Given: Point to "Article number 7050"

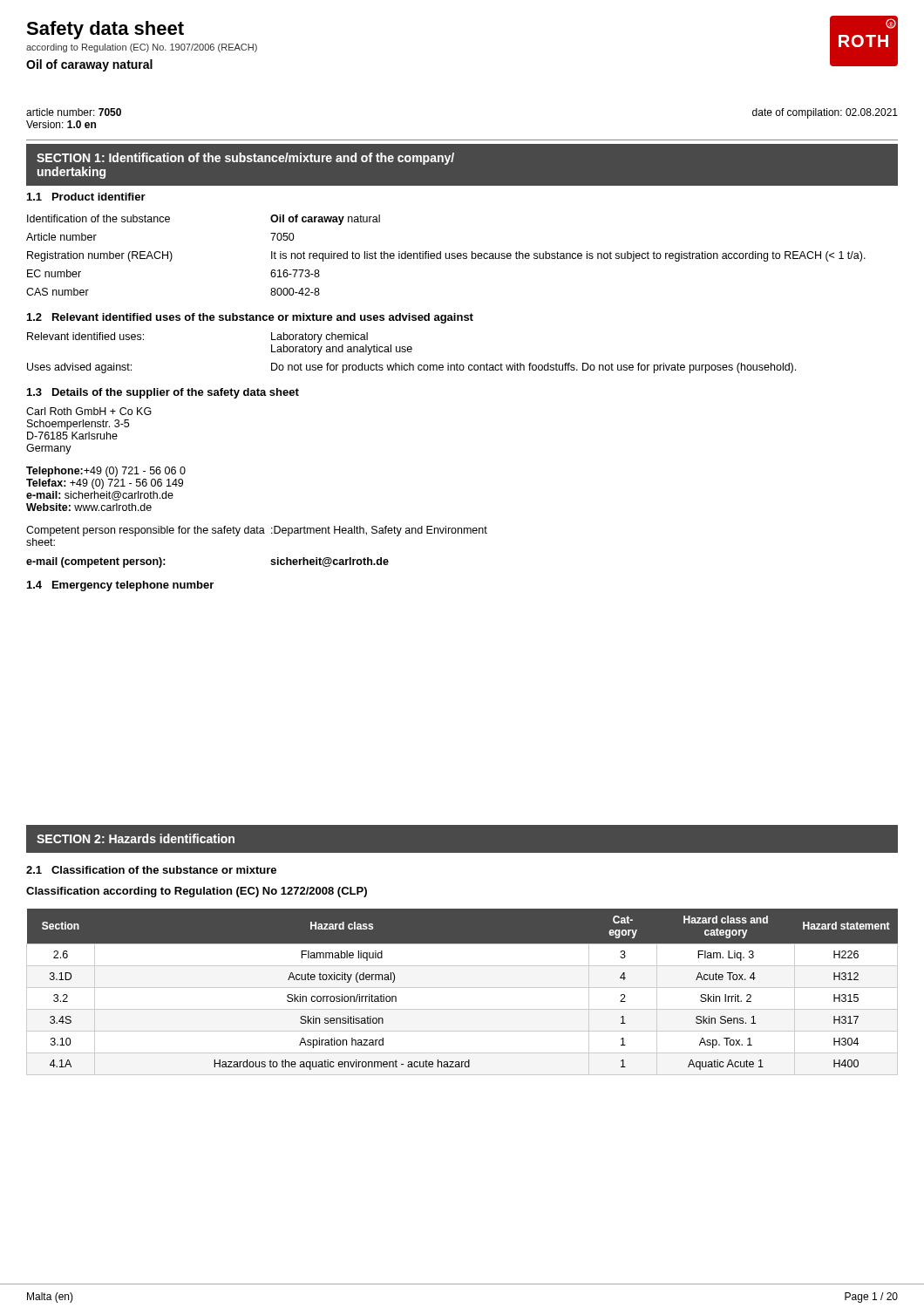Looking at the screenshot, I should point(61,237).
